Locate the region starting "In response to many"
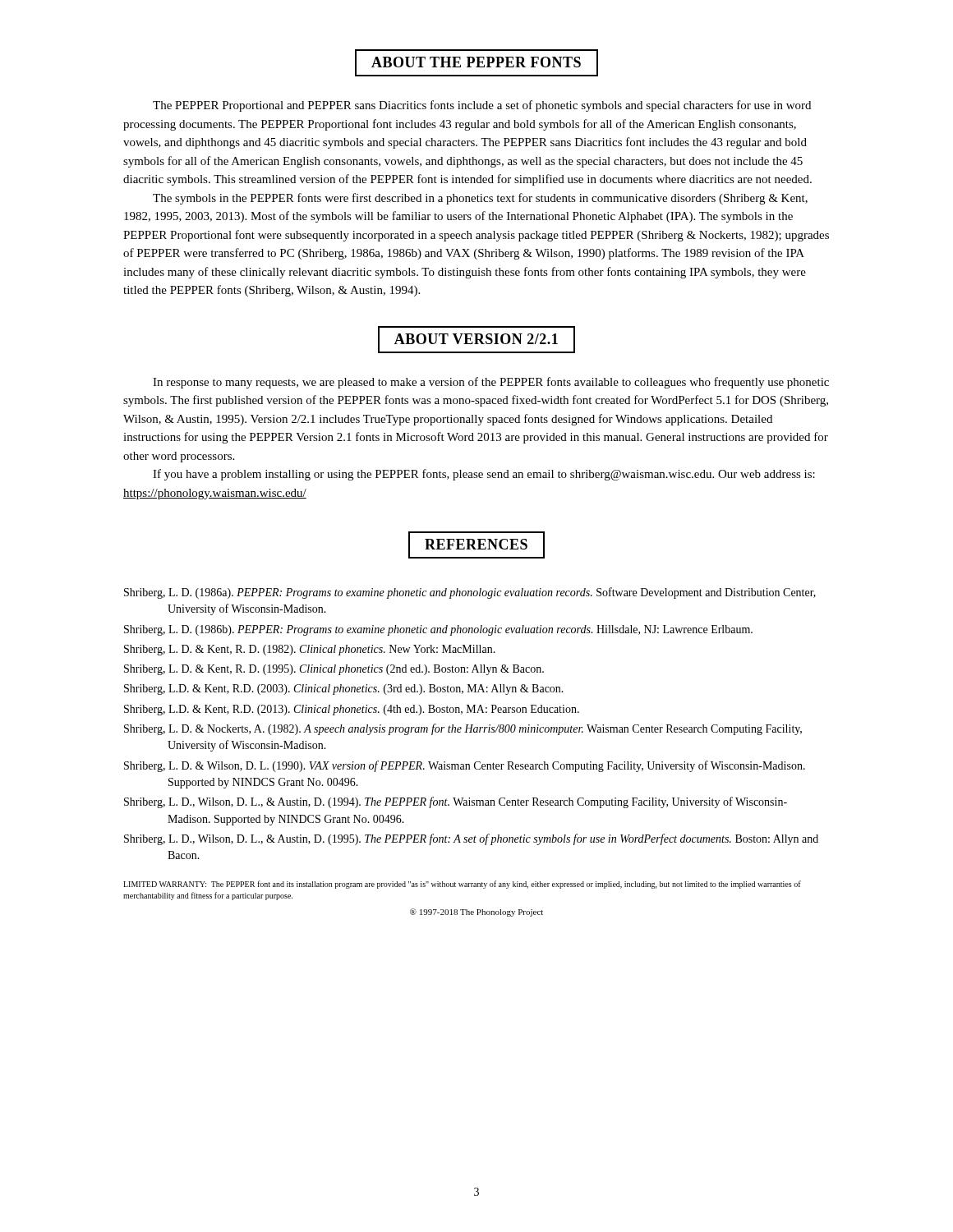The image size is (953, 1232). pyautogui.click(x=476, y=437)
